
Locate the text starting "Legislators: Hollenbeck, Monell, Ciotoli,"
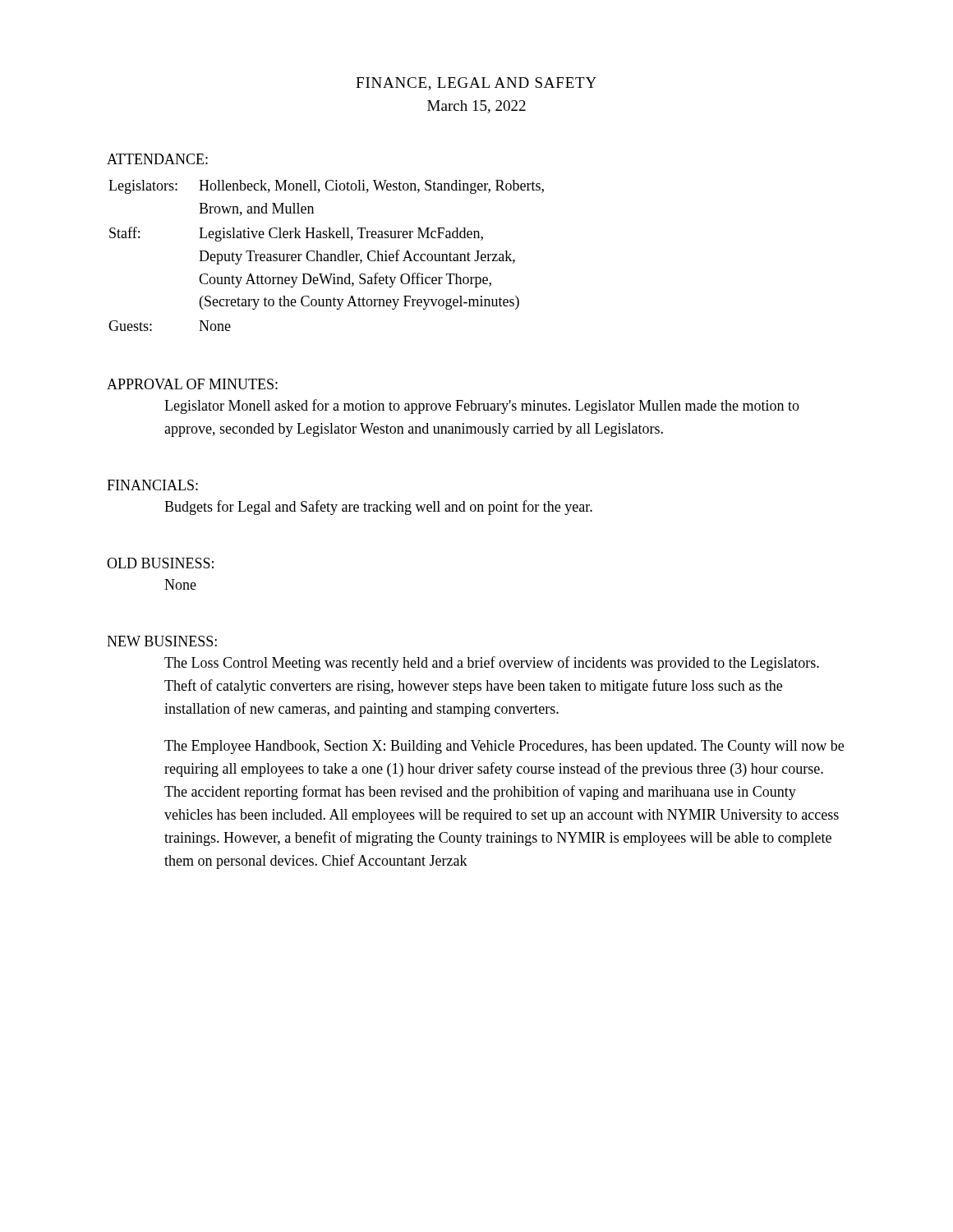[476, 257]
